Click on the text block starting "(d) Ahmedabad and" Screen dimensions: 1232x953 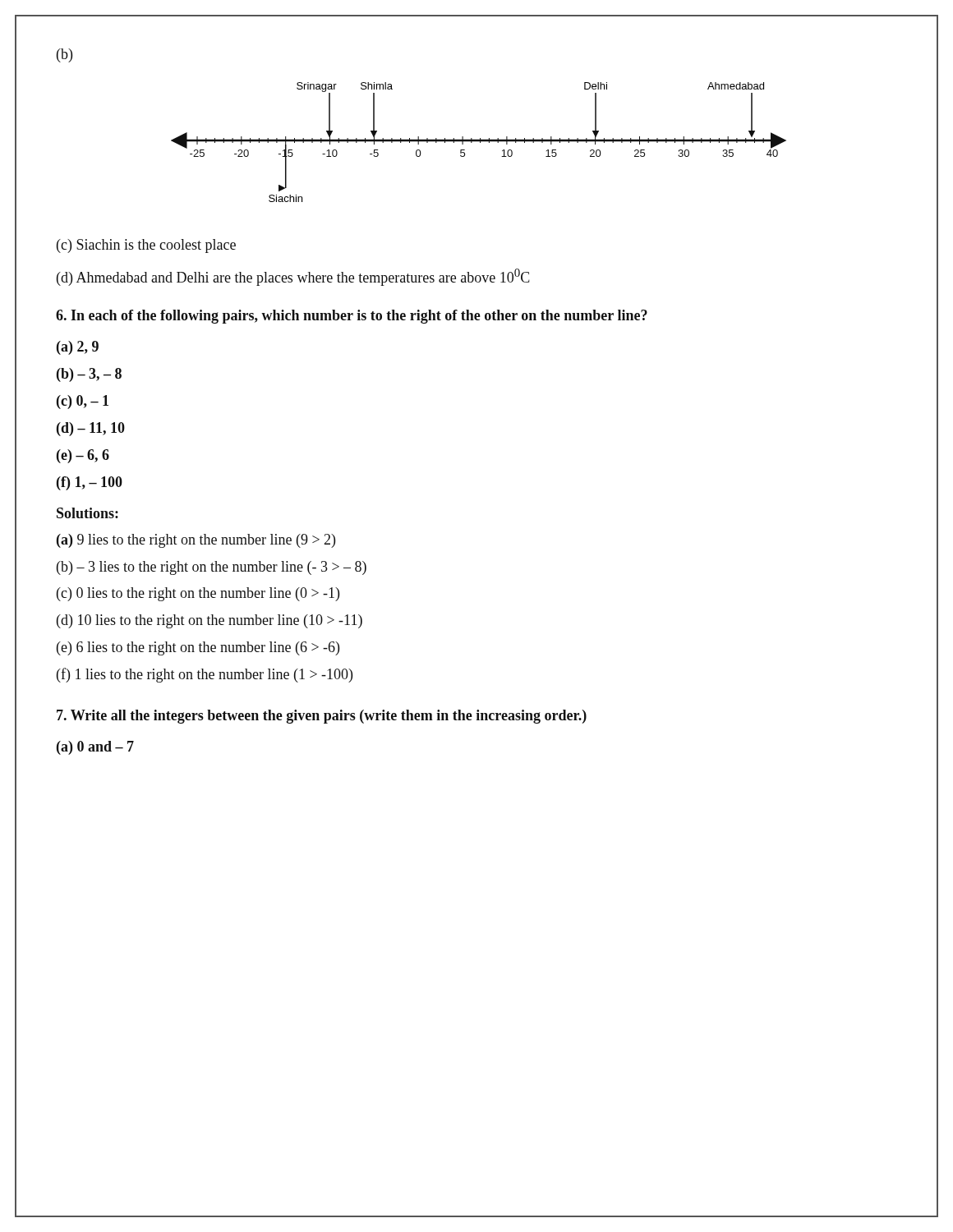293,276
